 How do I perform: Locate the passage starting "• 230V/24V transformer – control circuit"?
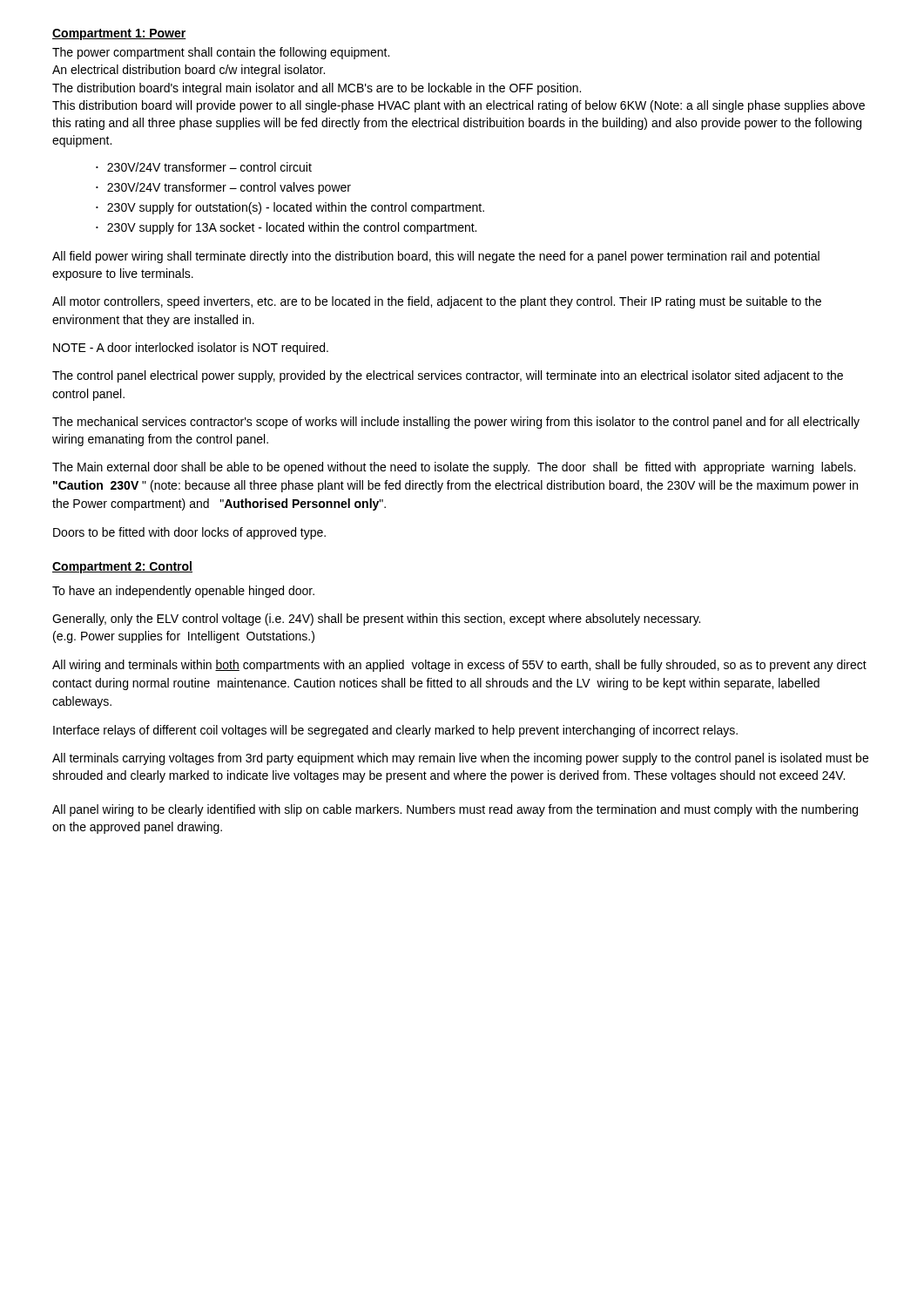pyautogui.click(x=204, y=168)
